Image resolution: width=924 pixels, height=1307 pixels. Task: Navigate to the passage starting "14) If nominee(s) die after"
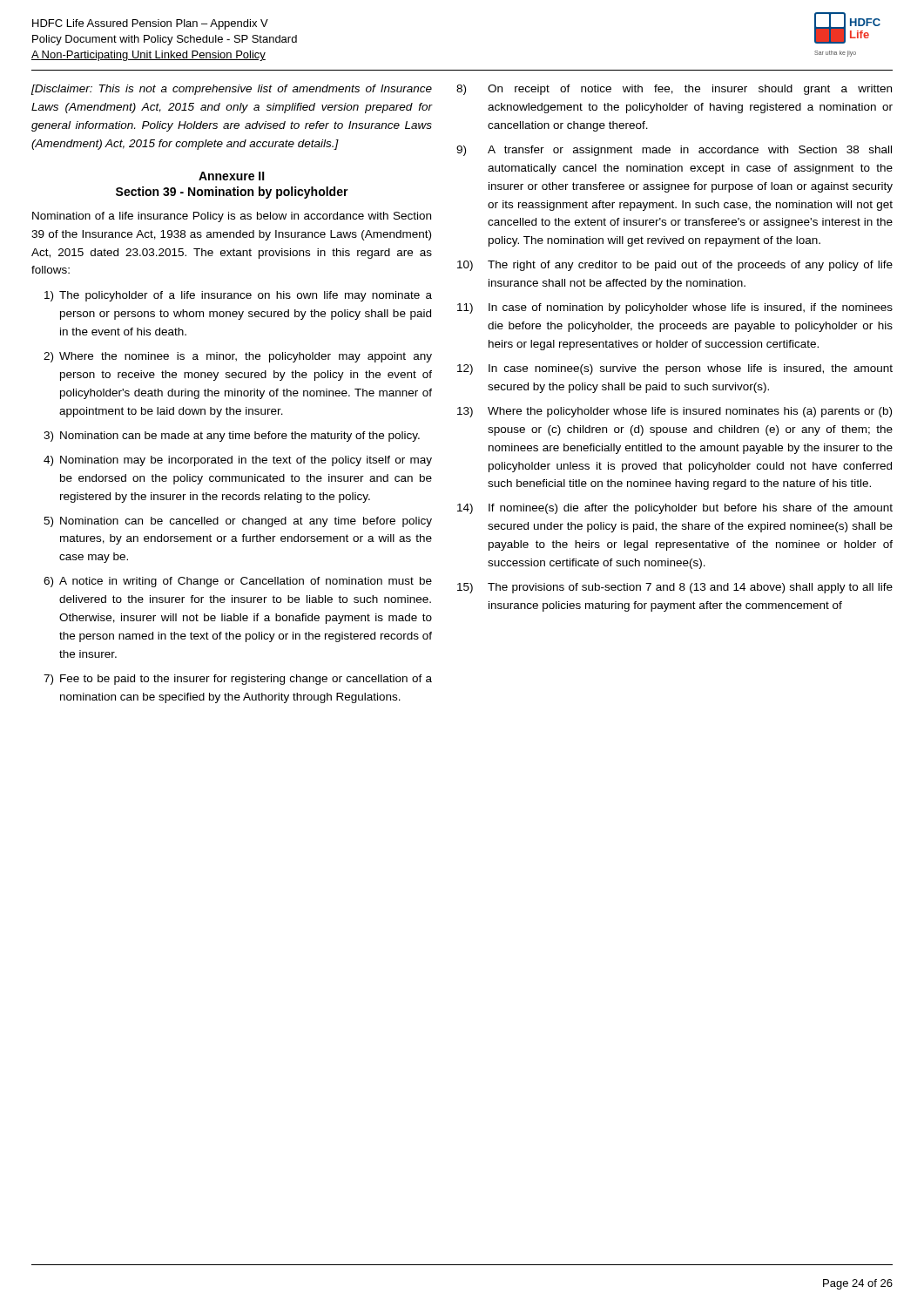tap(675, 536)
